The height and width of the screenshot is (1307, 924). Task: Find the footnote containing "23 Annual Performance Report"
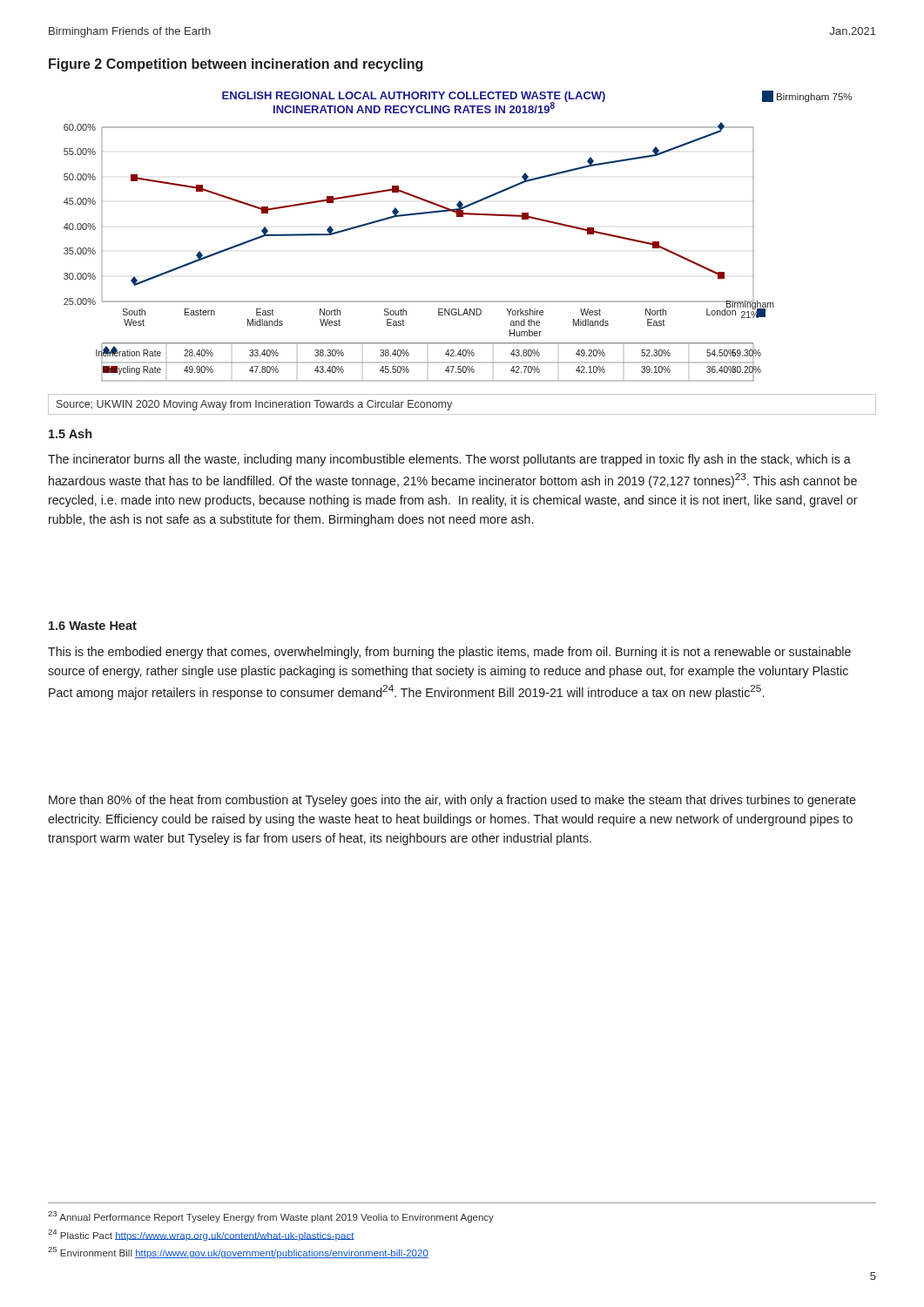tap(271, 1233)
